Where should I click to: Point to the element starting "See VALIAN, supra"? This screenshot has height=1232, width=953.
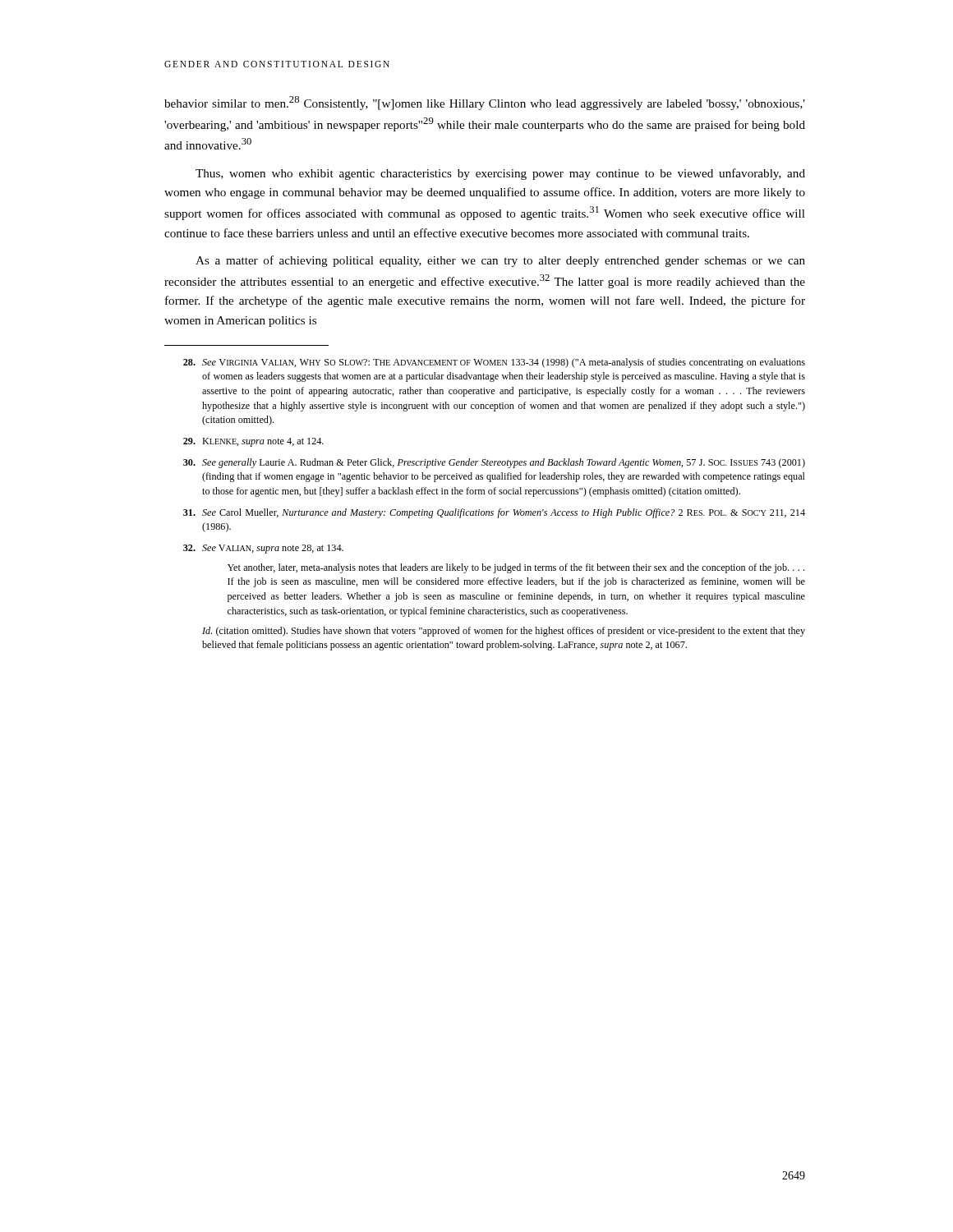485,597
